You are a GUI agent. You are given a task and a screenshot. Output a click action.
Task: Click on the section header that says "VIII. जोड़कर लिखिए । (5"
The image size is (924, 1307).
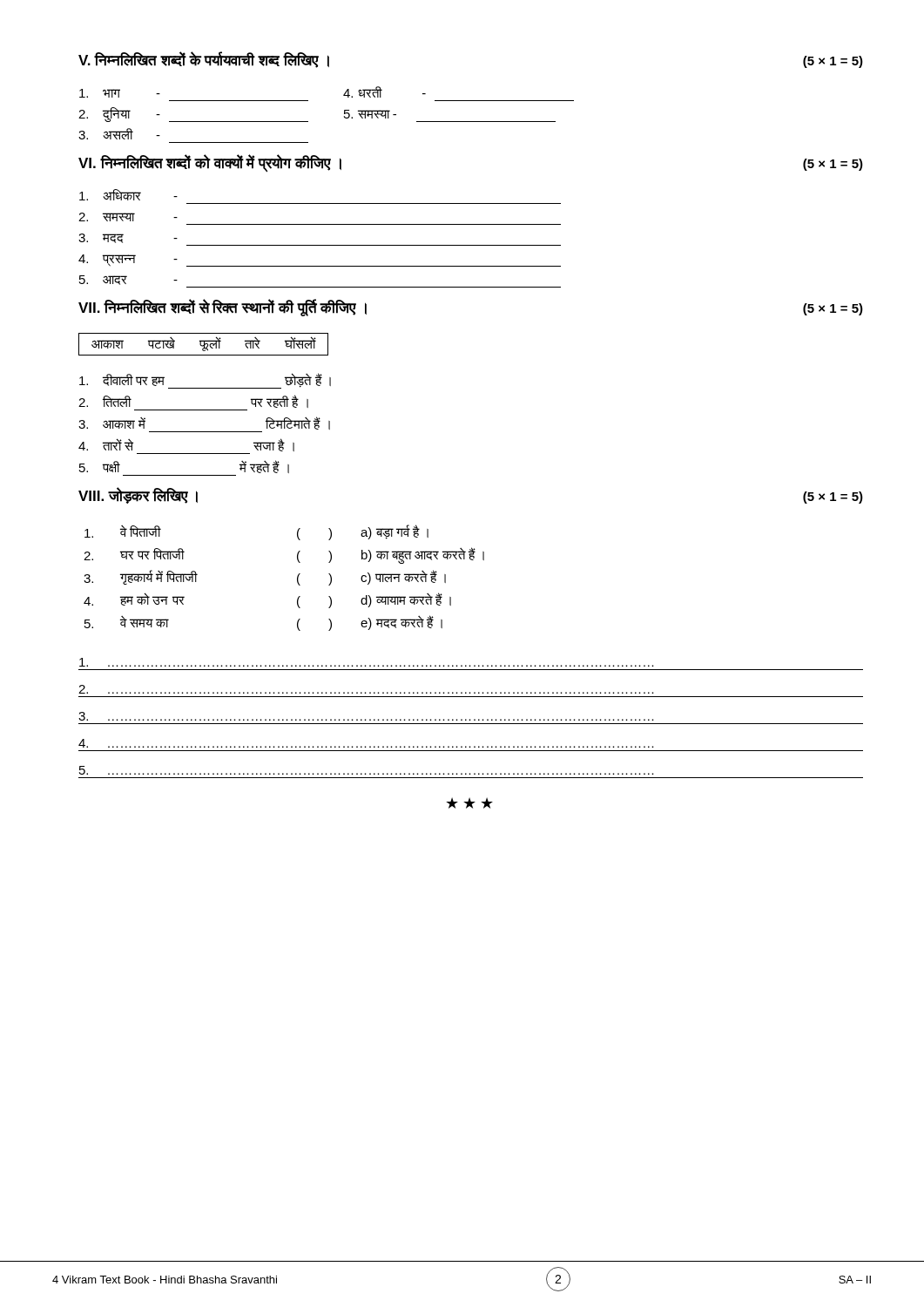[128, 495]
